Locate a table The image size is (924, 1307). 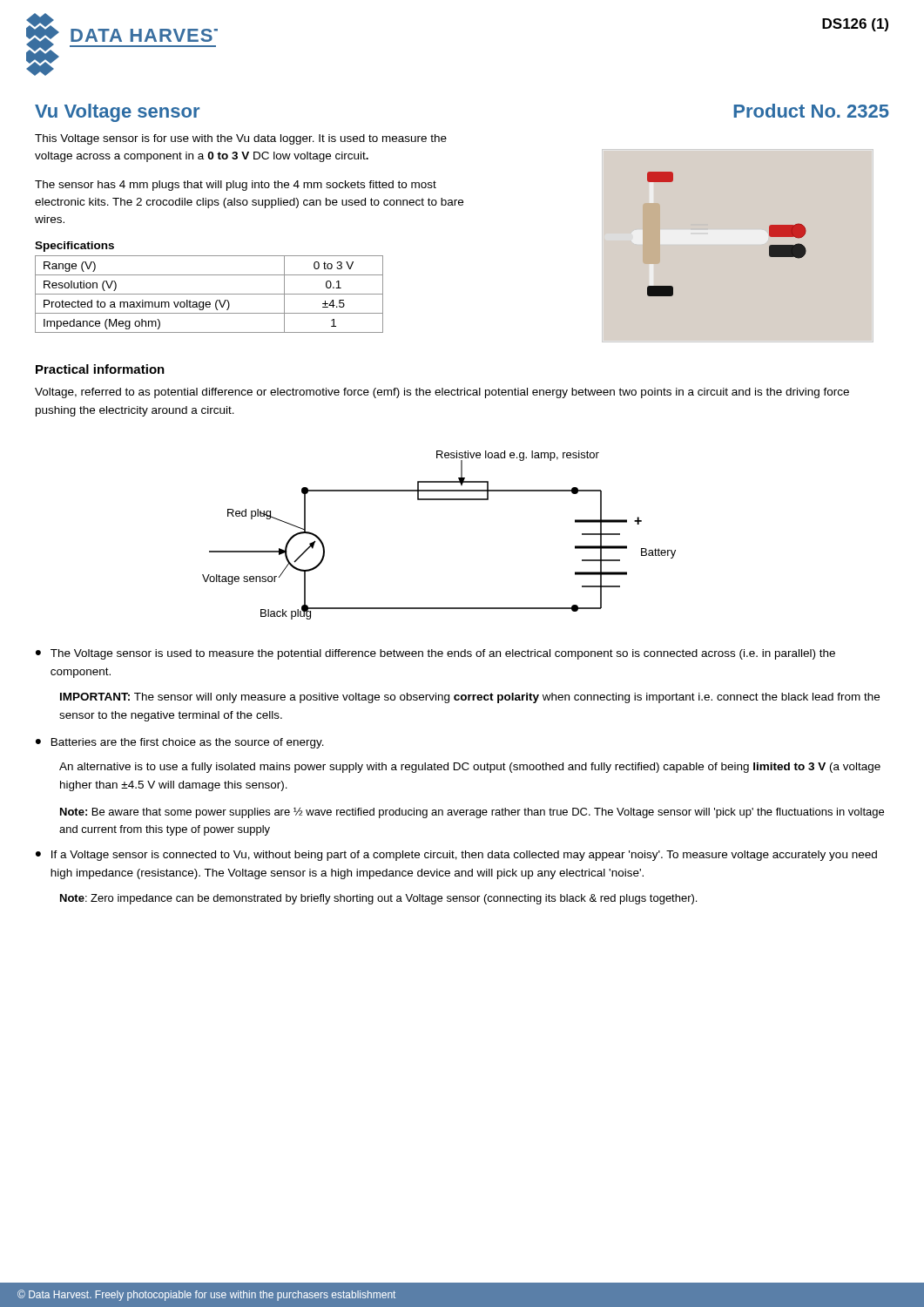coord(261,294)
